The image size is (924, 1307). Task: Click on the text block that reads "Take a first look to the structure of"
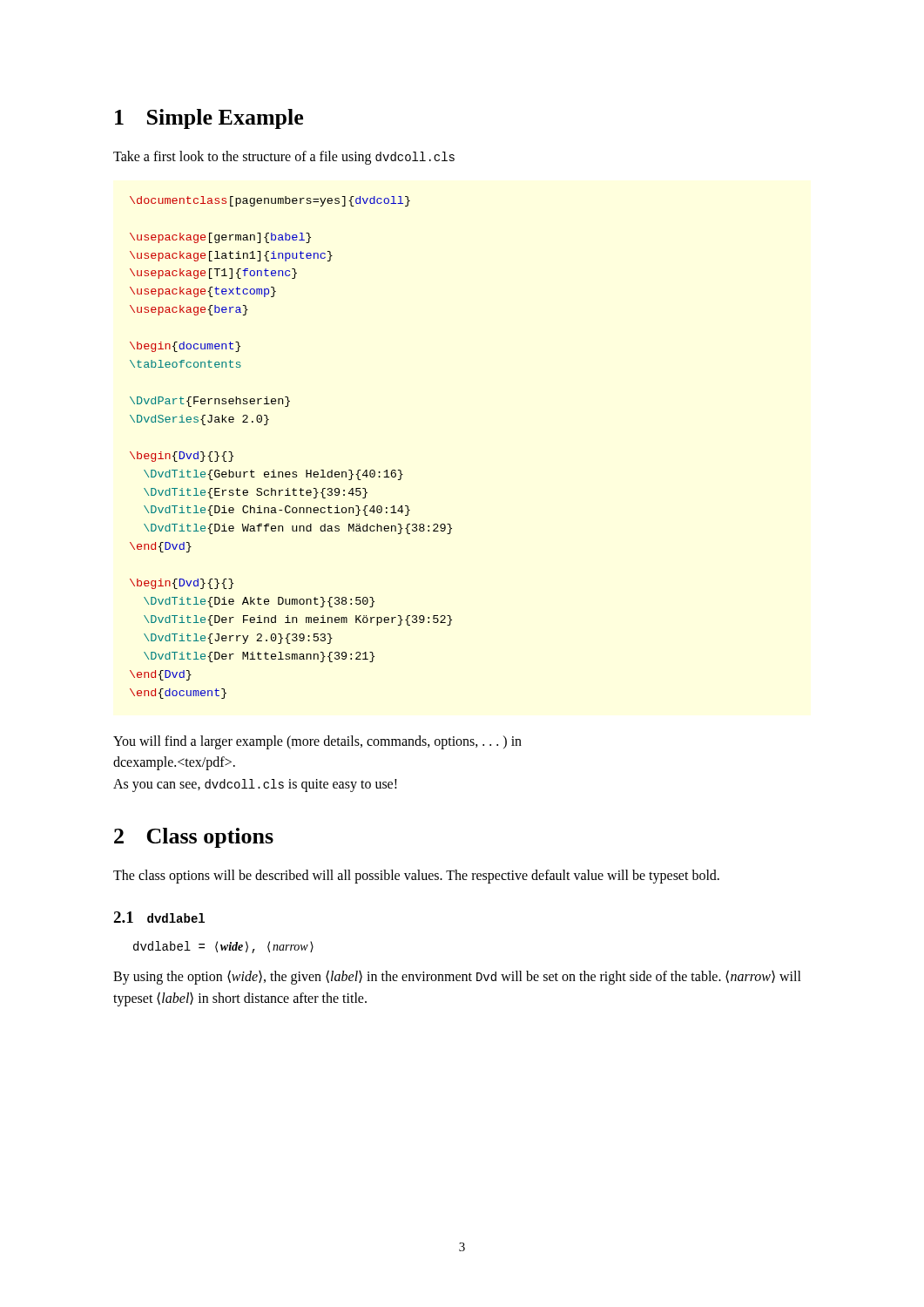click(462, 157)
